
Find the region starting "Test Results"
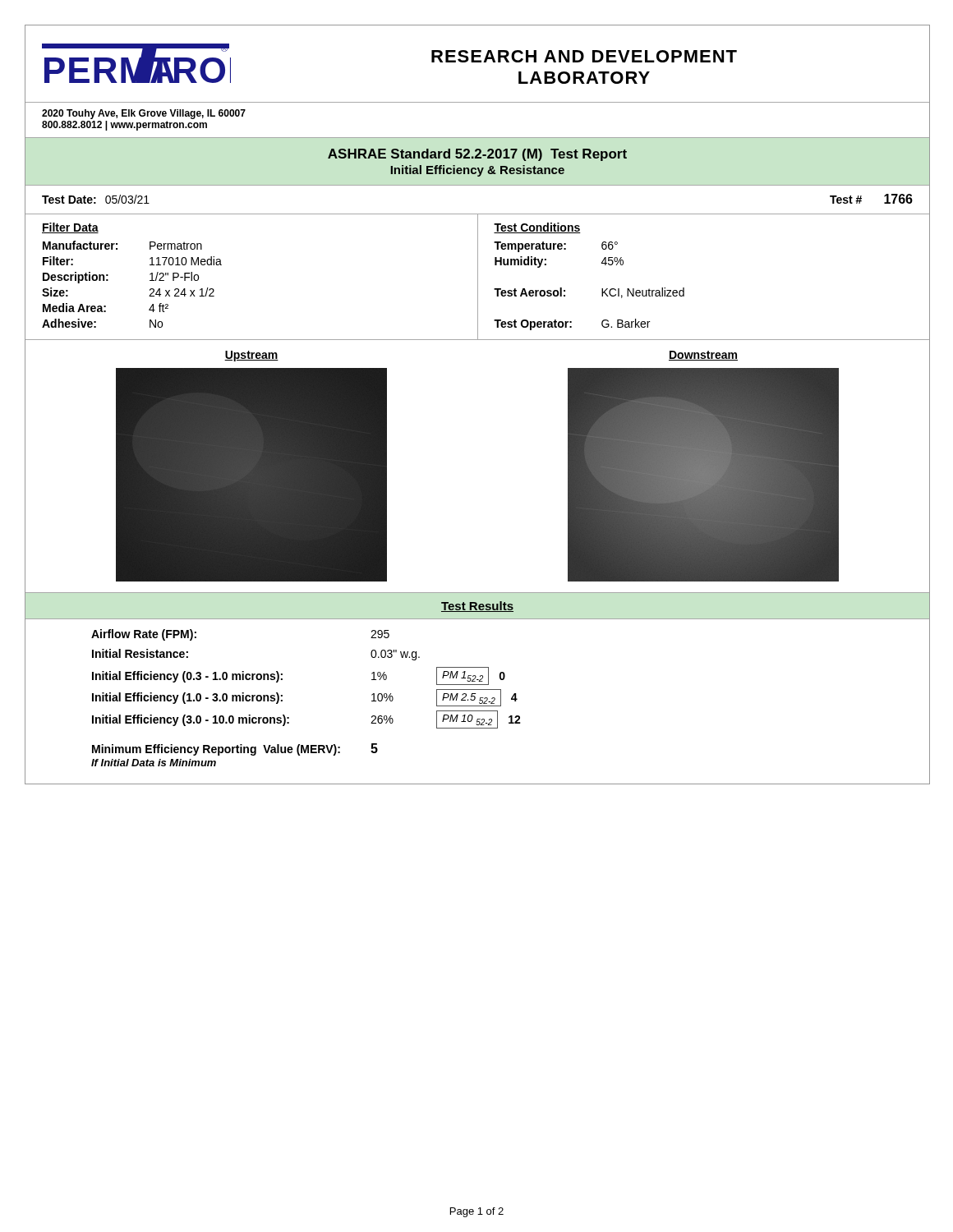pos(477,606)
